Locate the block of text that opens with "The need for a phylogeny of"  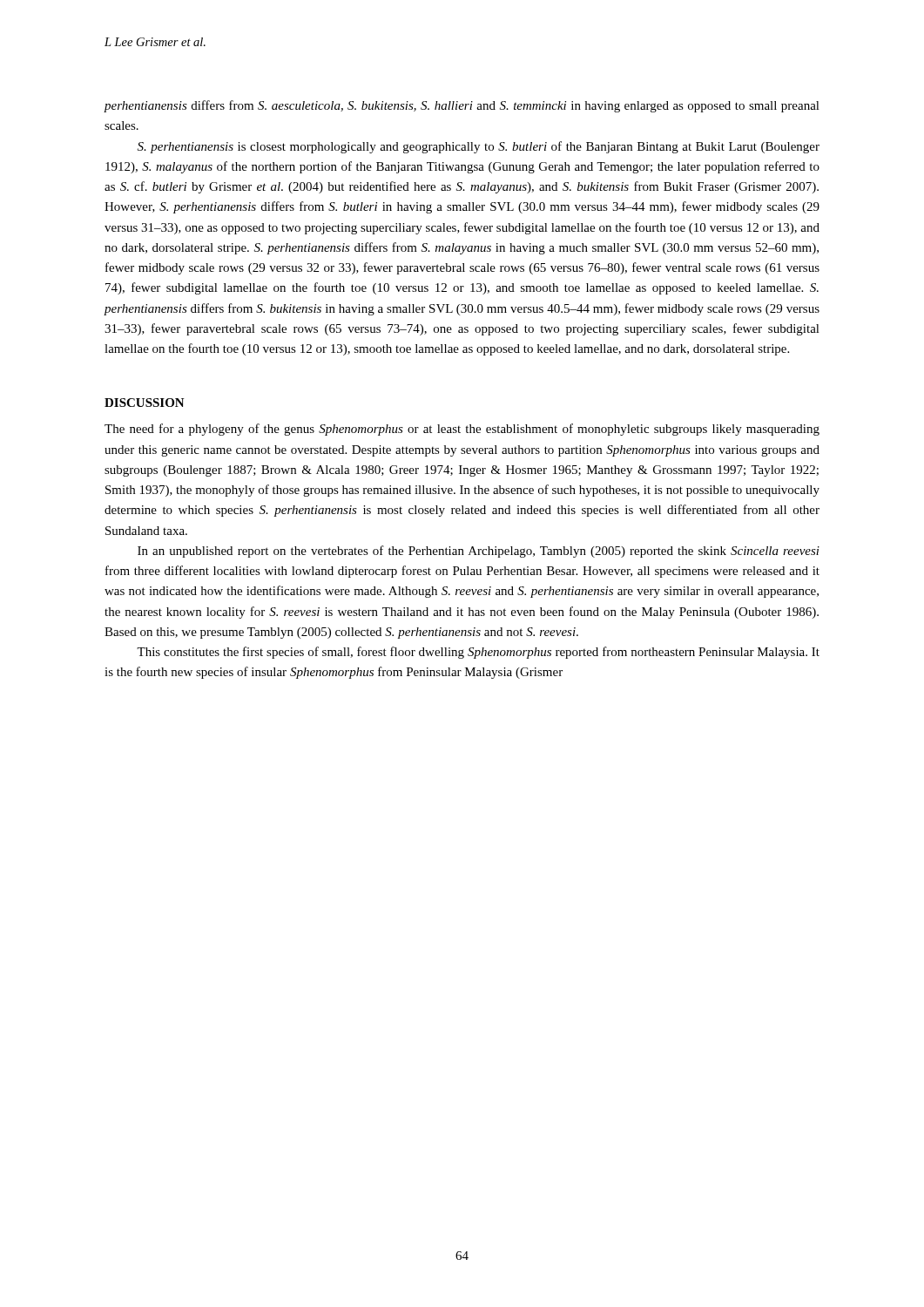(462, 480)
